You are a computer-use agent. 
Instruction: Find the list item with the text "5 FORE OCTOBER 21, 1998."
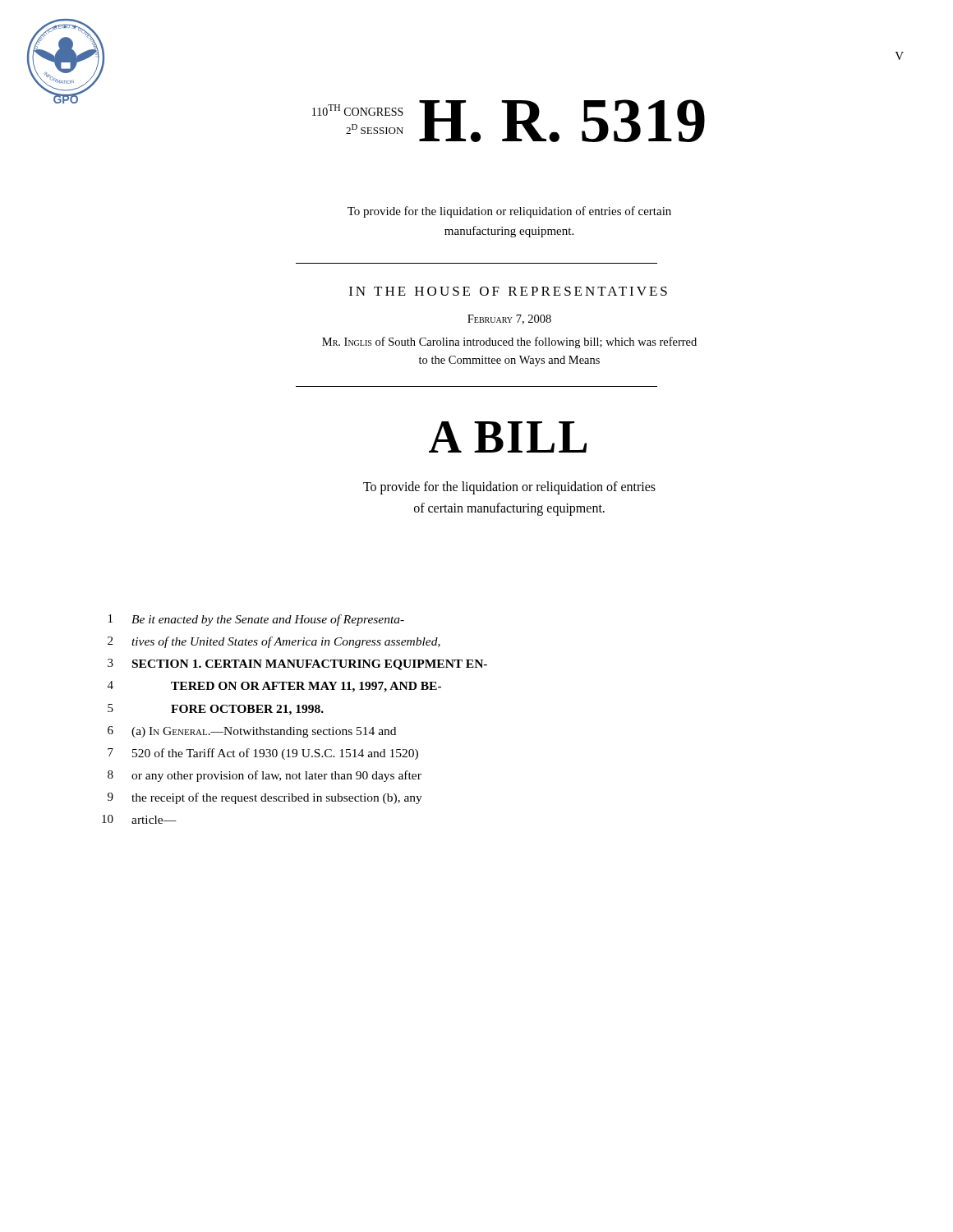pos(216,710)
